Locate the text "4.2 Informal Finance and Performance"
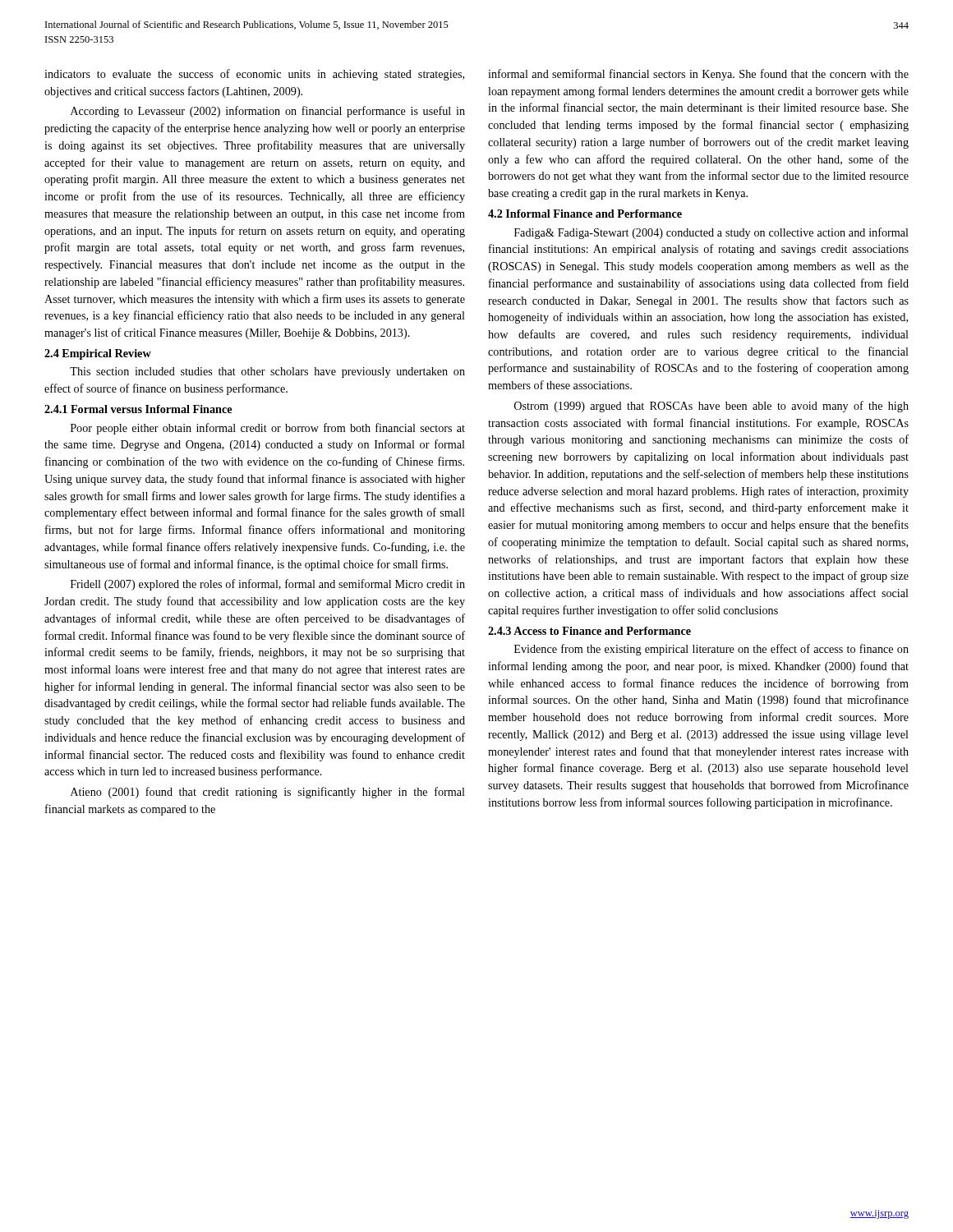The width and height of the screenshot is (953, 1232). coord(585,214)
